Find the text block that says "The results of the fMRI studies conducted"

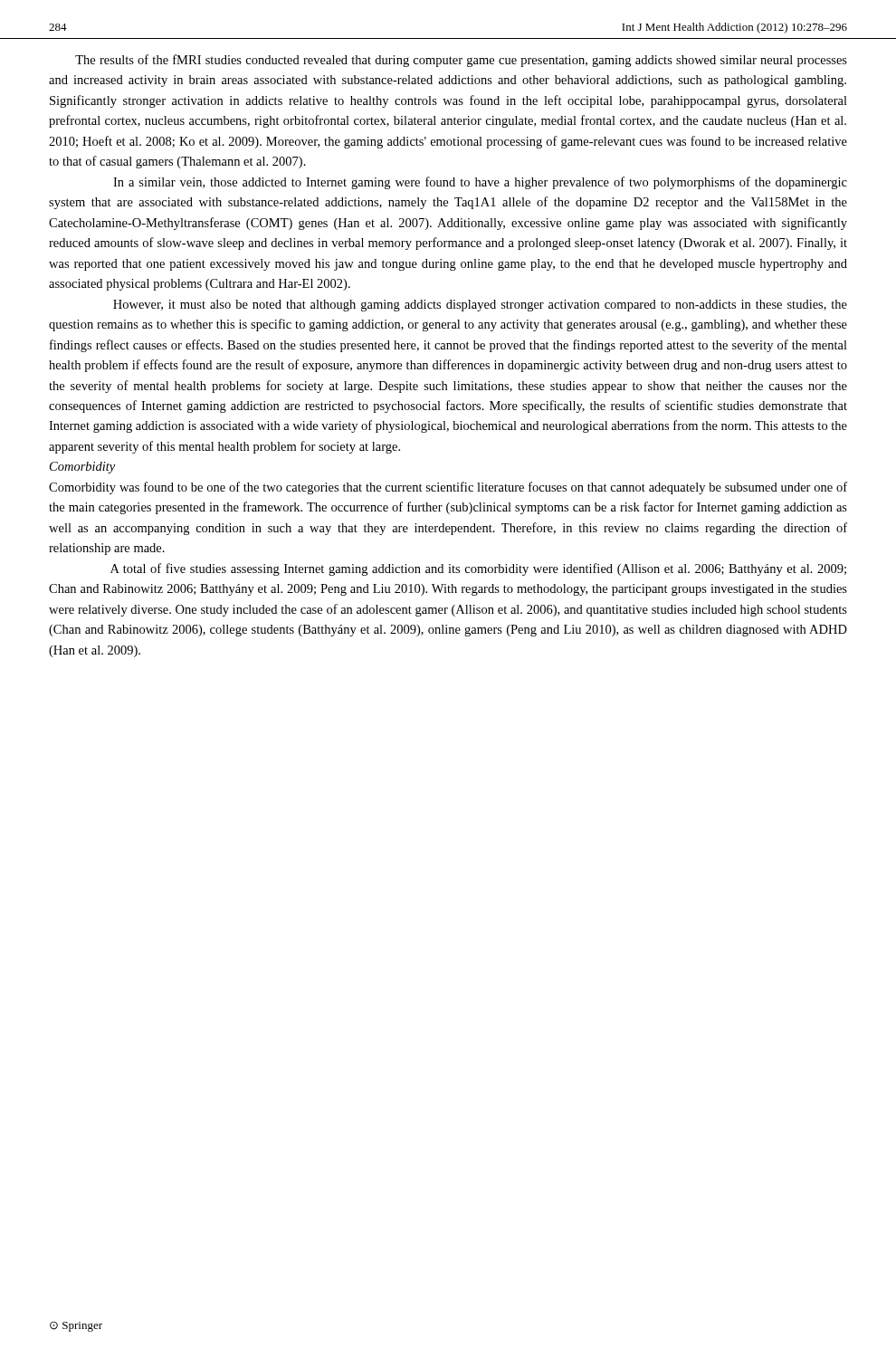(x=448, y=111)
